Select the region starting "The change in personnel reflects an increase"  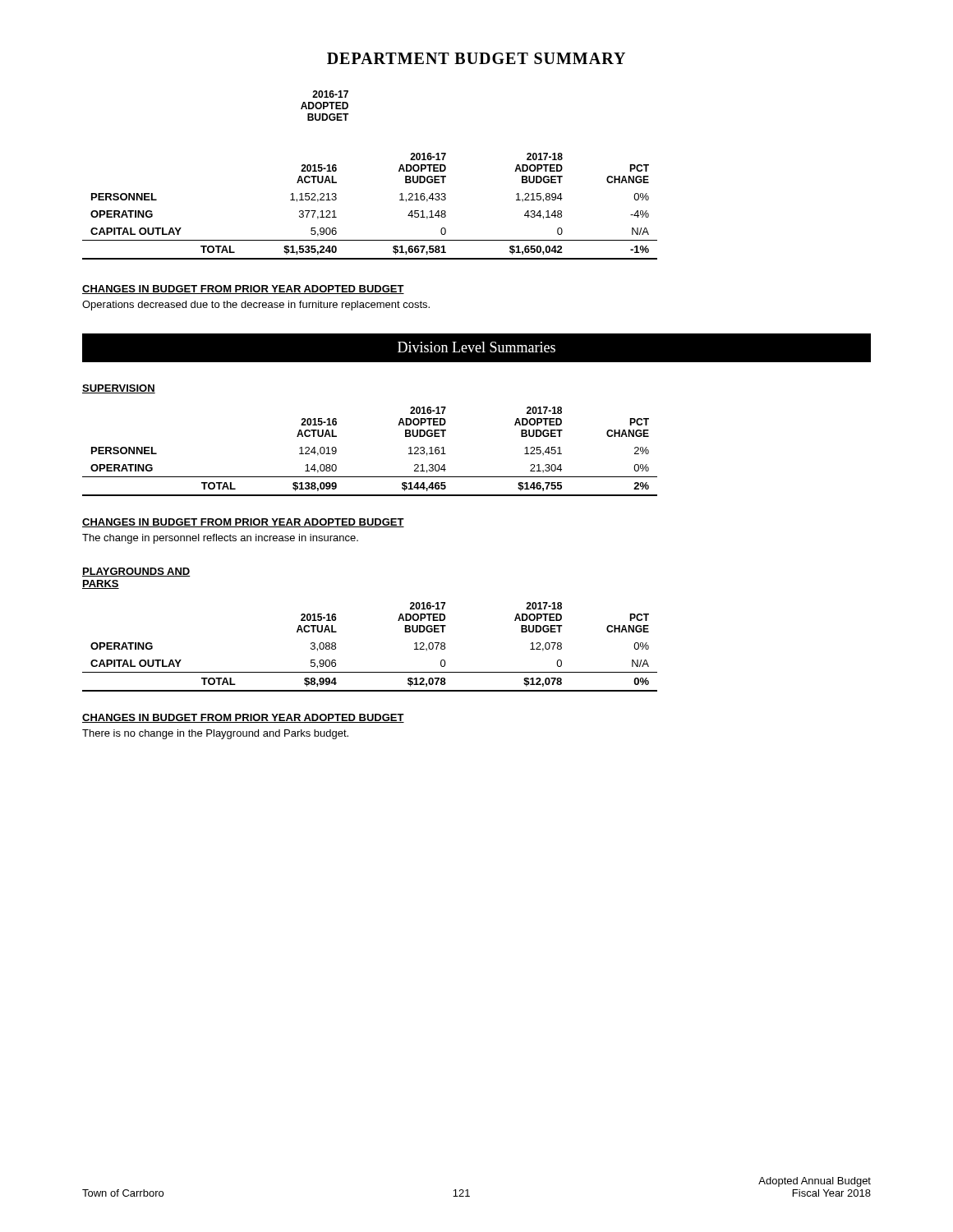pos(220,538)
